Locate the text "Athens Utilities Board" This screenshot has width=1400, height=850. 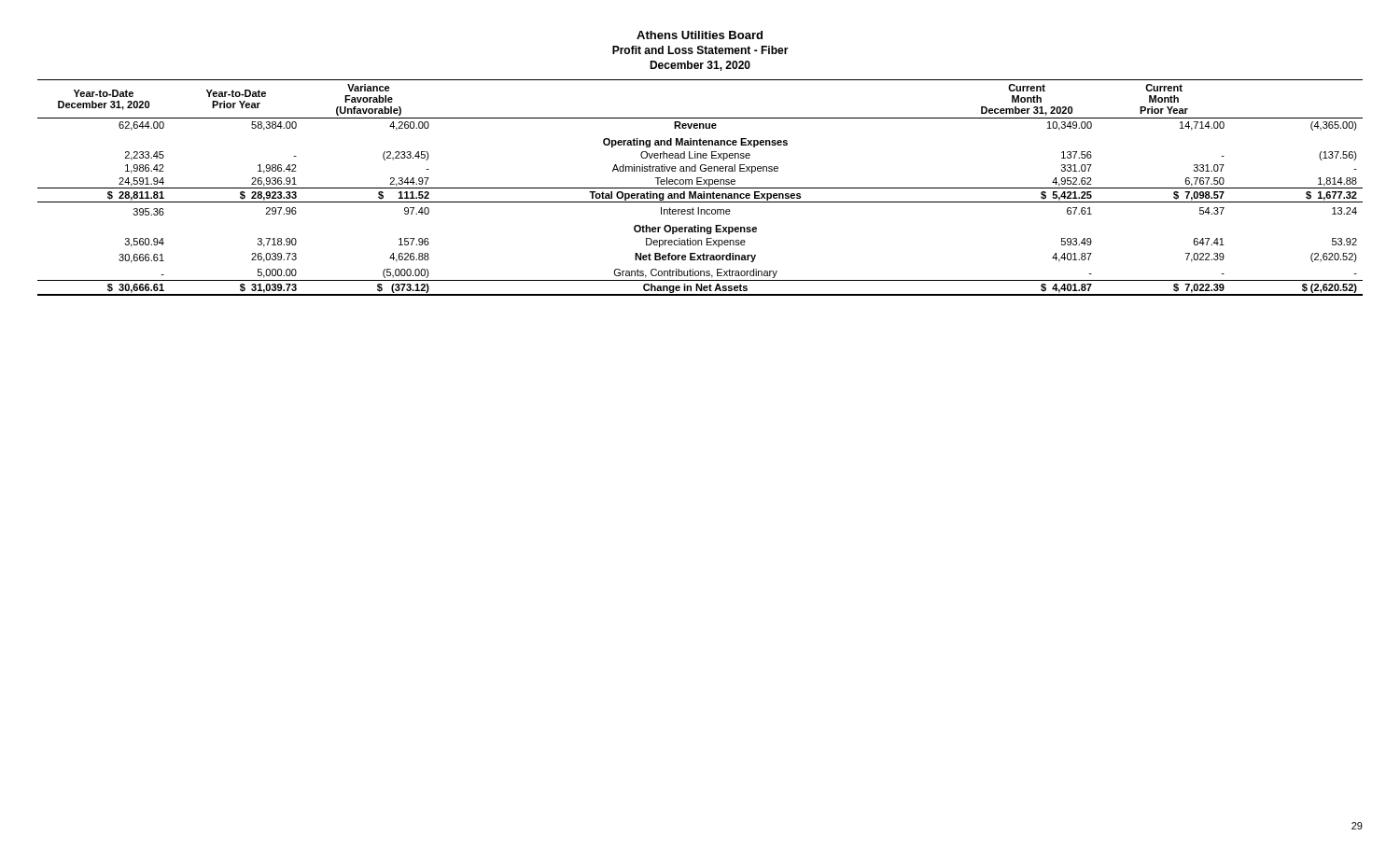pos(700,35)
